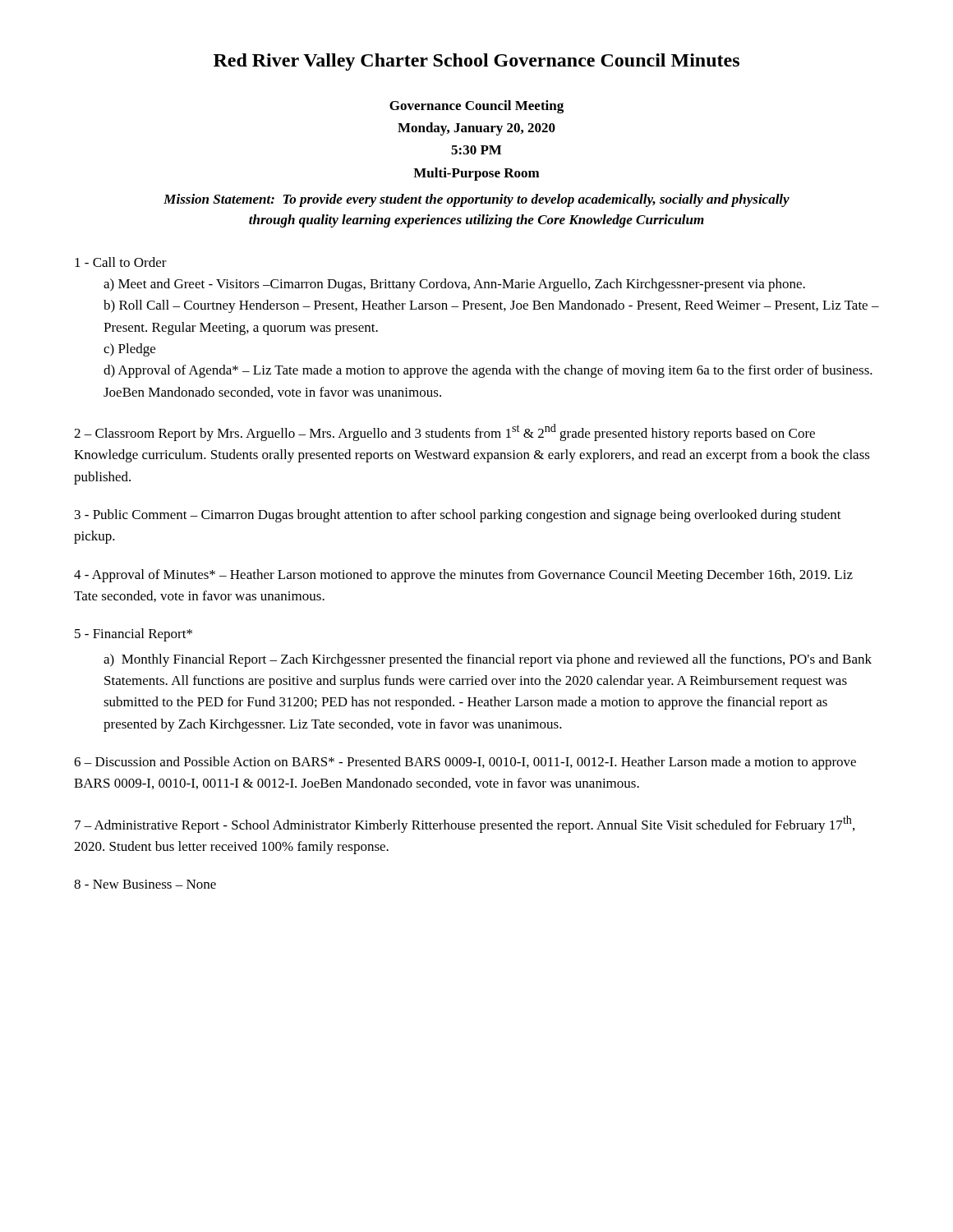Select the text block that says "2 – Classroom Report"
Screen dimensions: 1232x953
(x=472, y=453)
